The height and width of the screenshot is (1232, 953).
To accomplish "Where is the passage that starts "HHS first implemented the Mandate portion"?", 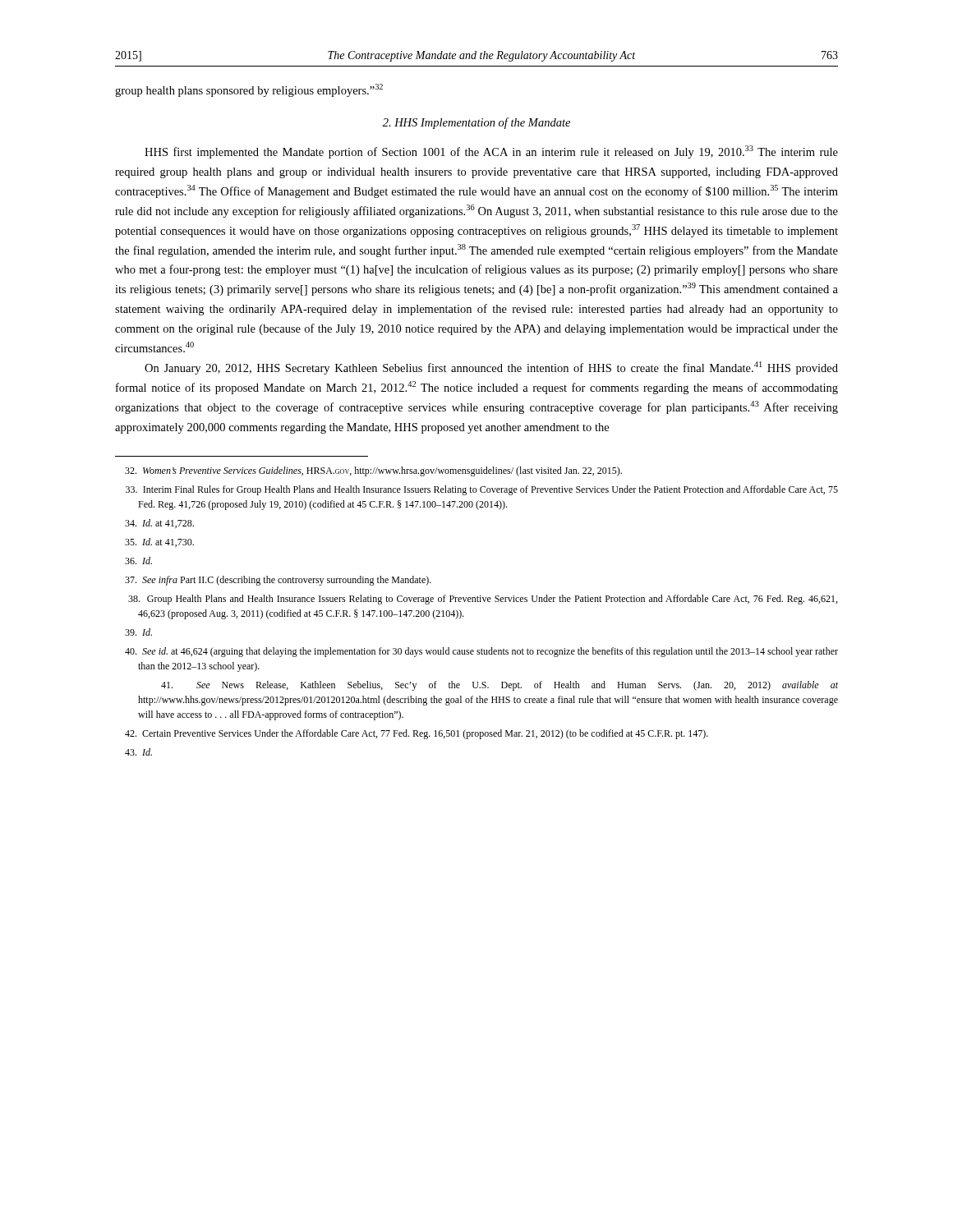I will [x=476, y=249].
